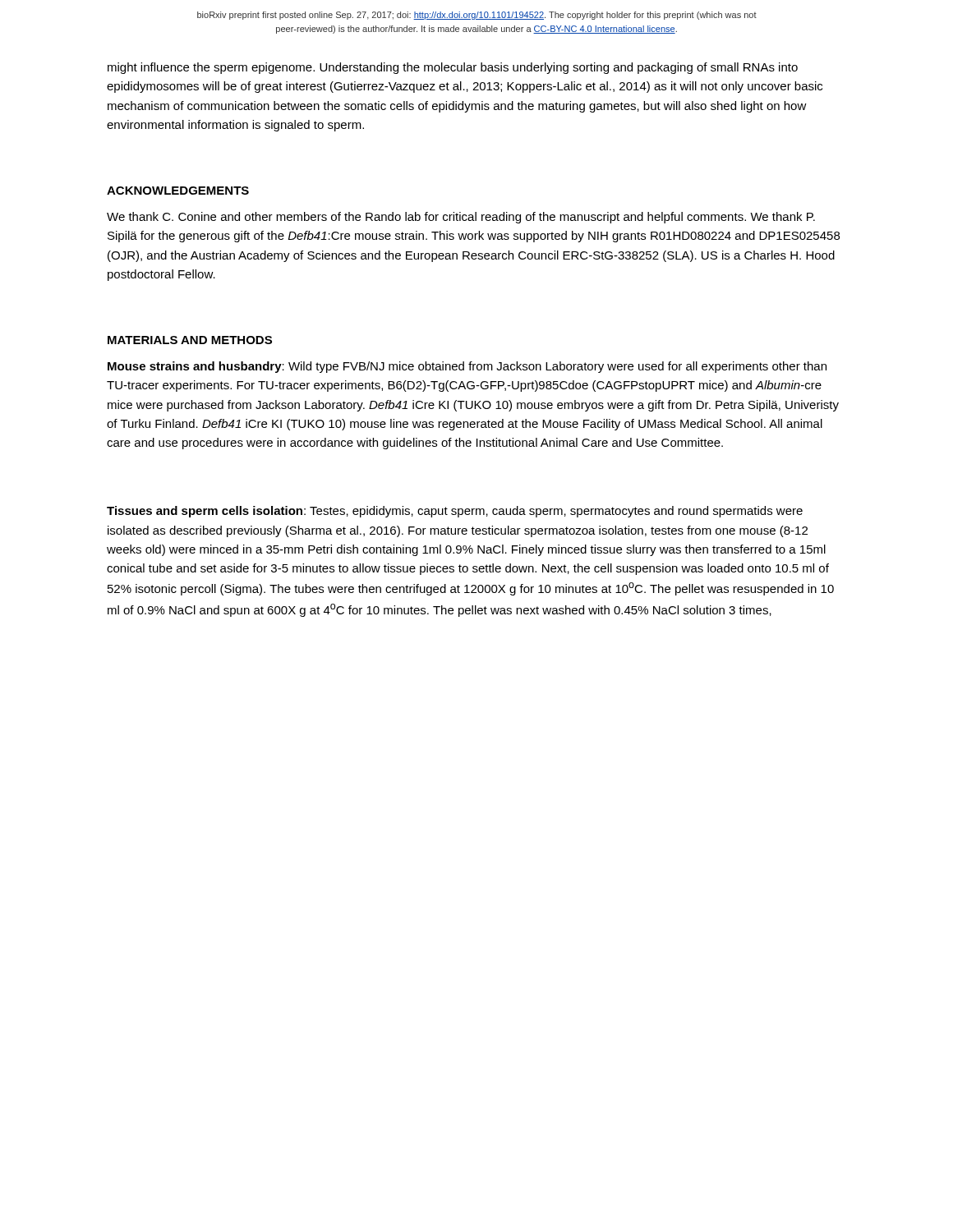Where is the passage that starts "might influence the sperm epigenome. Understanding the molecular"?
Viewport: 953px width, 1232px height.
[465, 96]
